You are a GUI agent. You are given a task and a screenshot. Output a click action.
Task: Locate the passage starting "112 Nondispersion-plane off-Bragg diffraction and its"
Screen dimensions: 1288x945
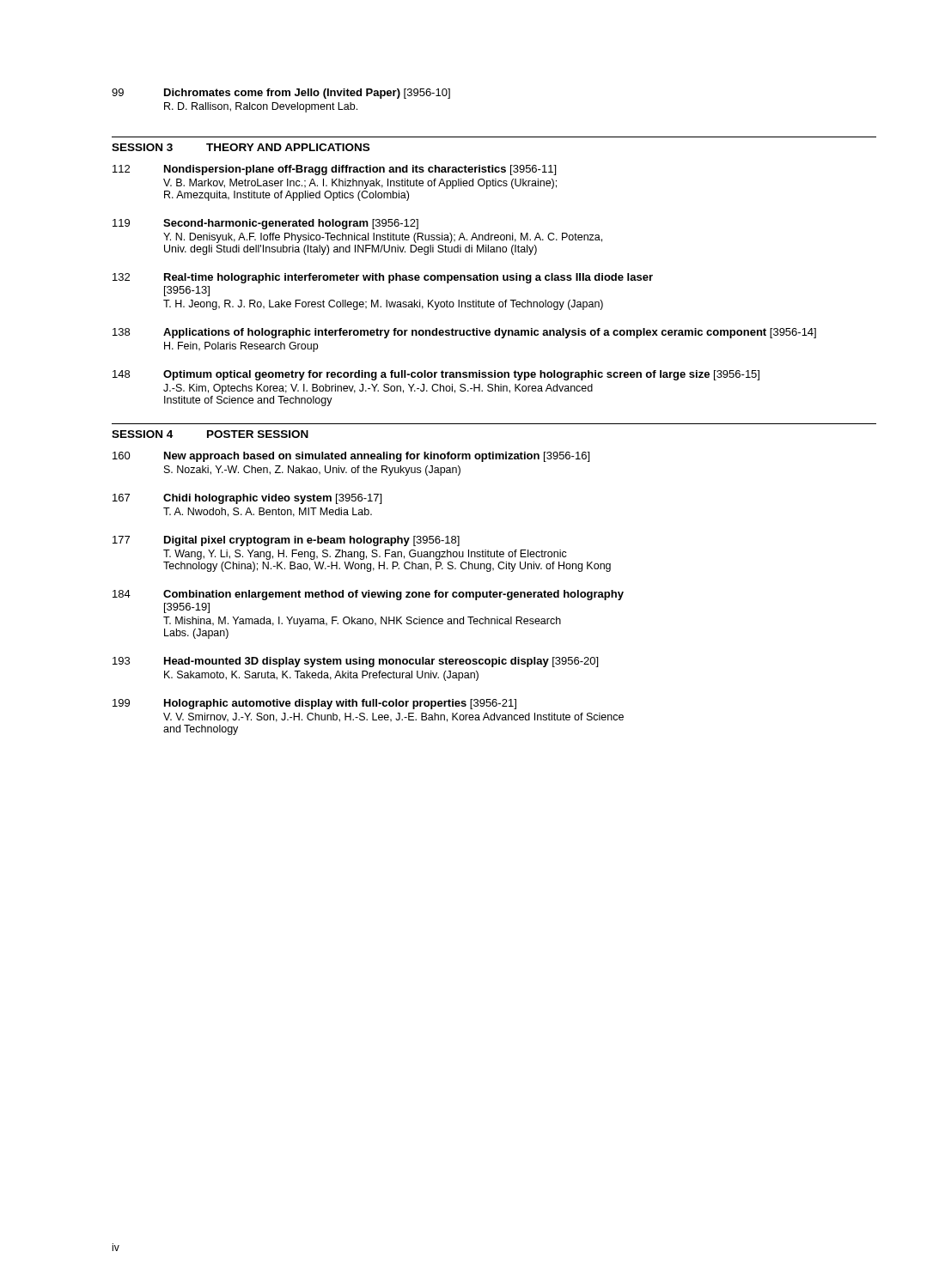[494, 182]
